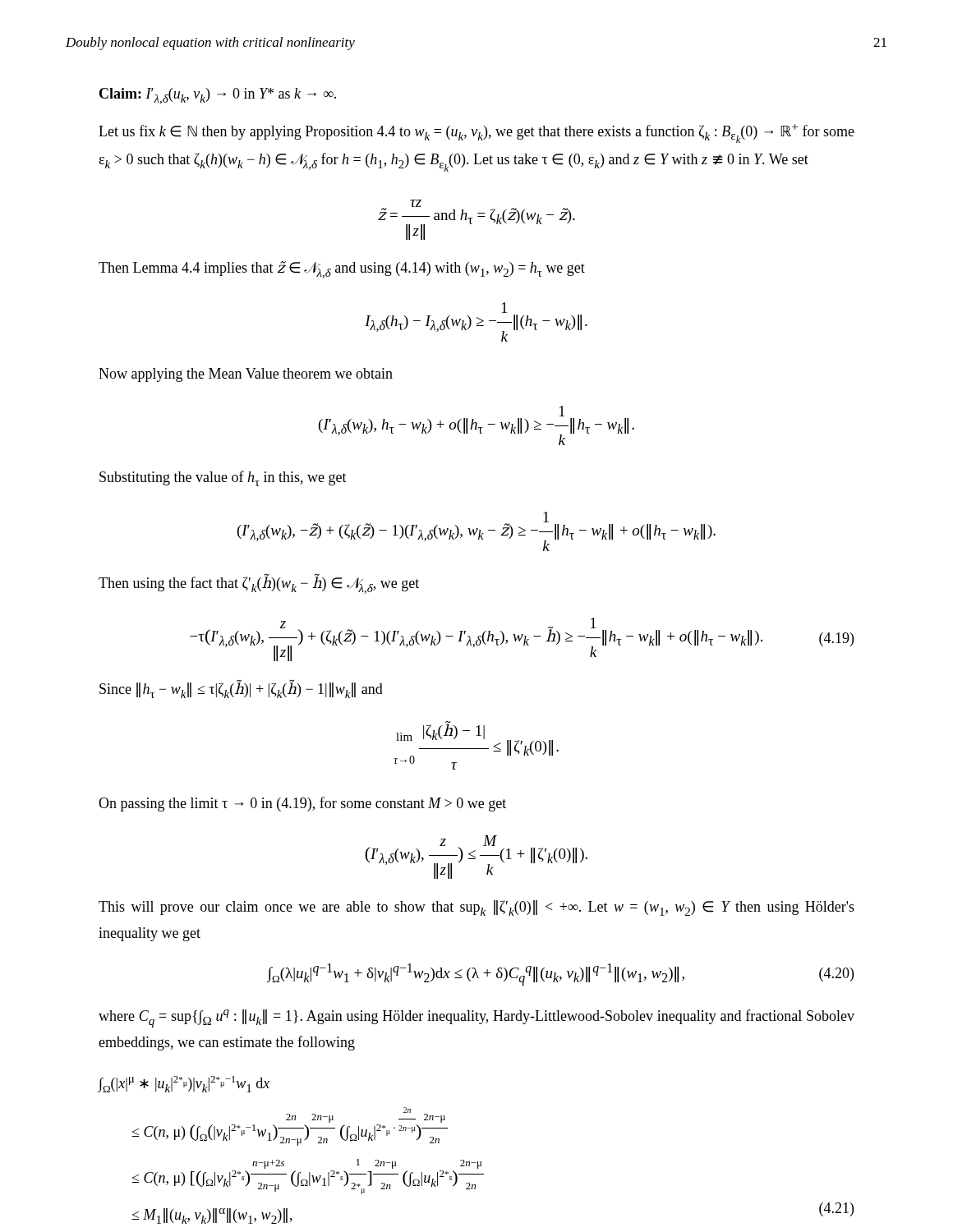This screenshot has width=953, height=1232.
Task: Navigate to the region starting "Iλ,δ(hτ) − Iλ,δ(wk)"
Action: point(476,322)
